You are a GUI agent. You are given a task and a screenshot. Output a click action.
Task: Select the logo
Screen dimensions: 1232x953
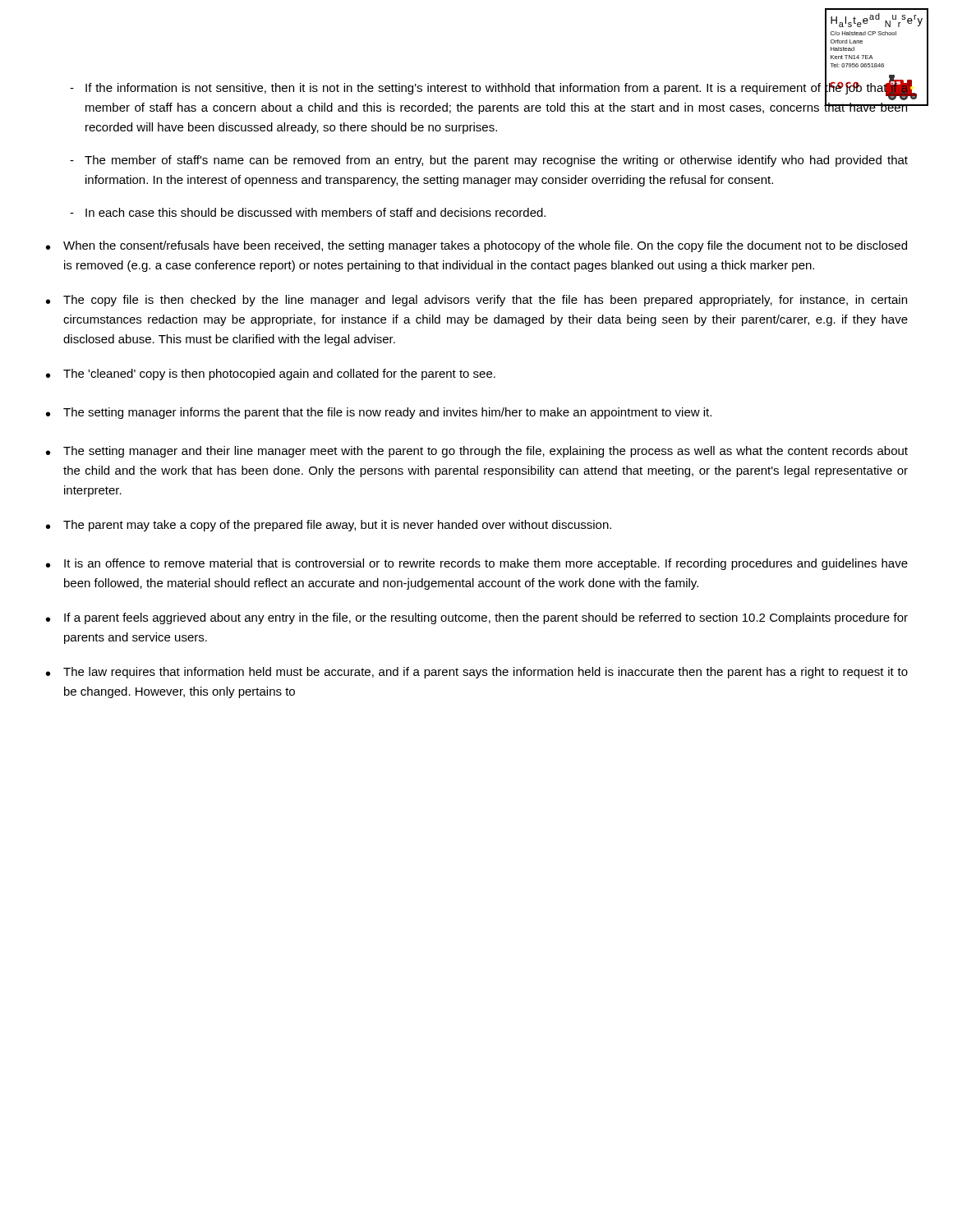[x=846, y=57]
